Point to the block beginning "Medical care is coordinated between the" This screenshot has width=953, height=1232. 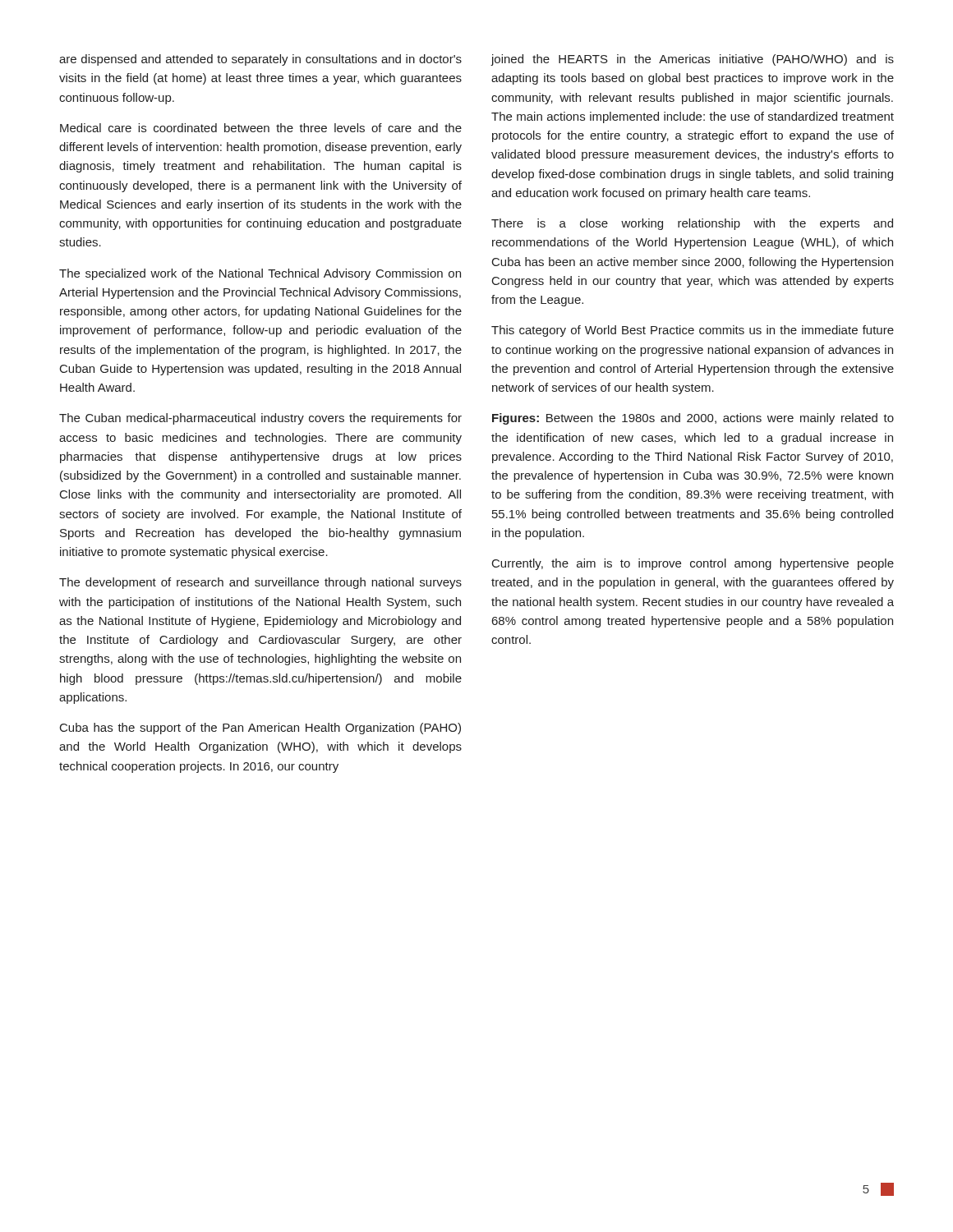pyautogui.click(x=260, y=185)
